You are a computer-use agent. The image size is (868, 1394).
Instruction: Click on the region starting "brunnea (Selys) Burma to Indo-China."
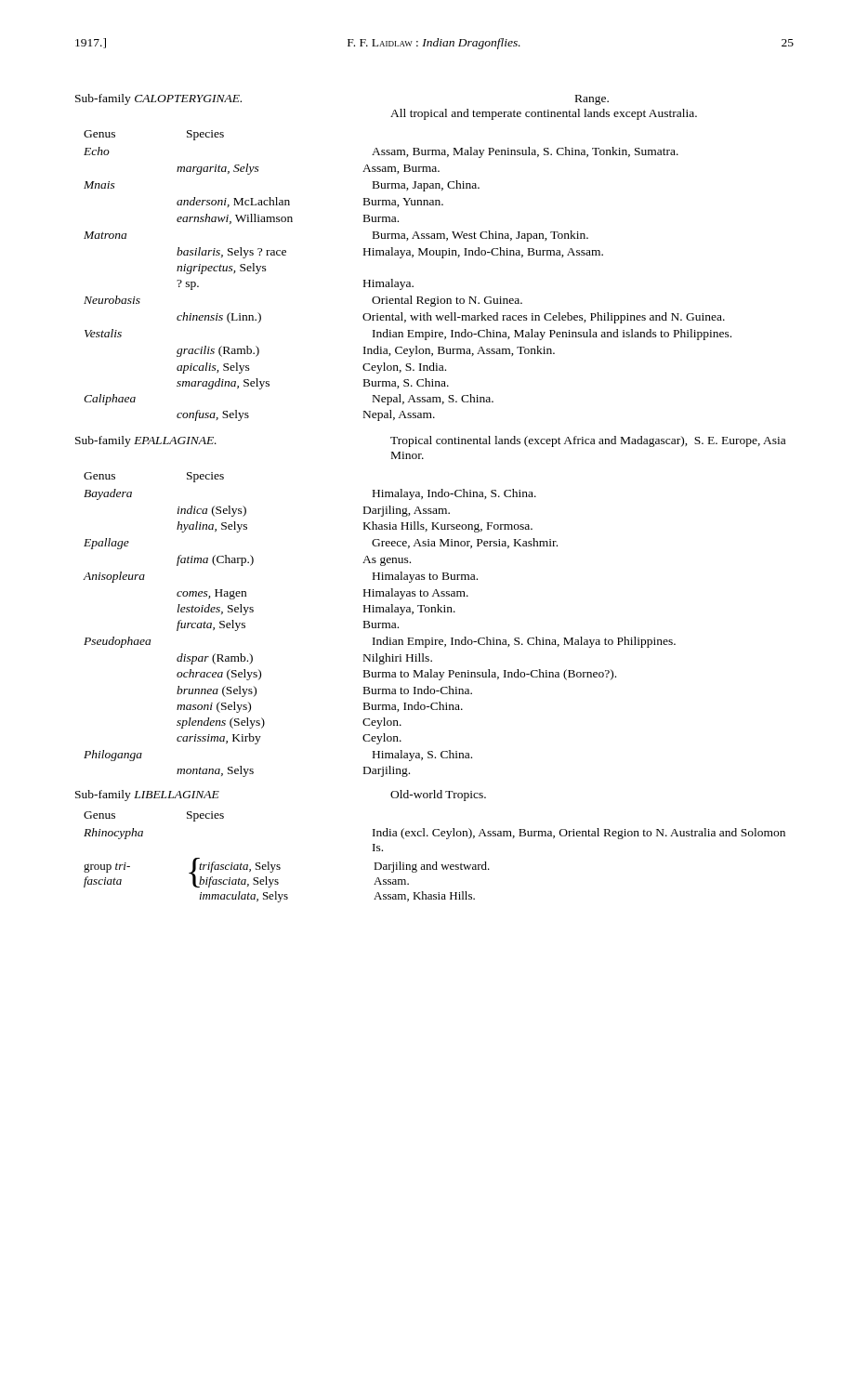(x=434, y=691)
